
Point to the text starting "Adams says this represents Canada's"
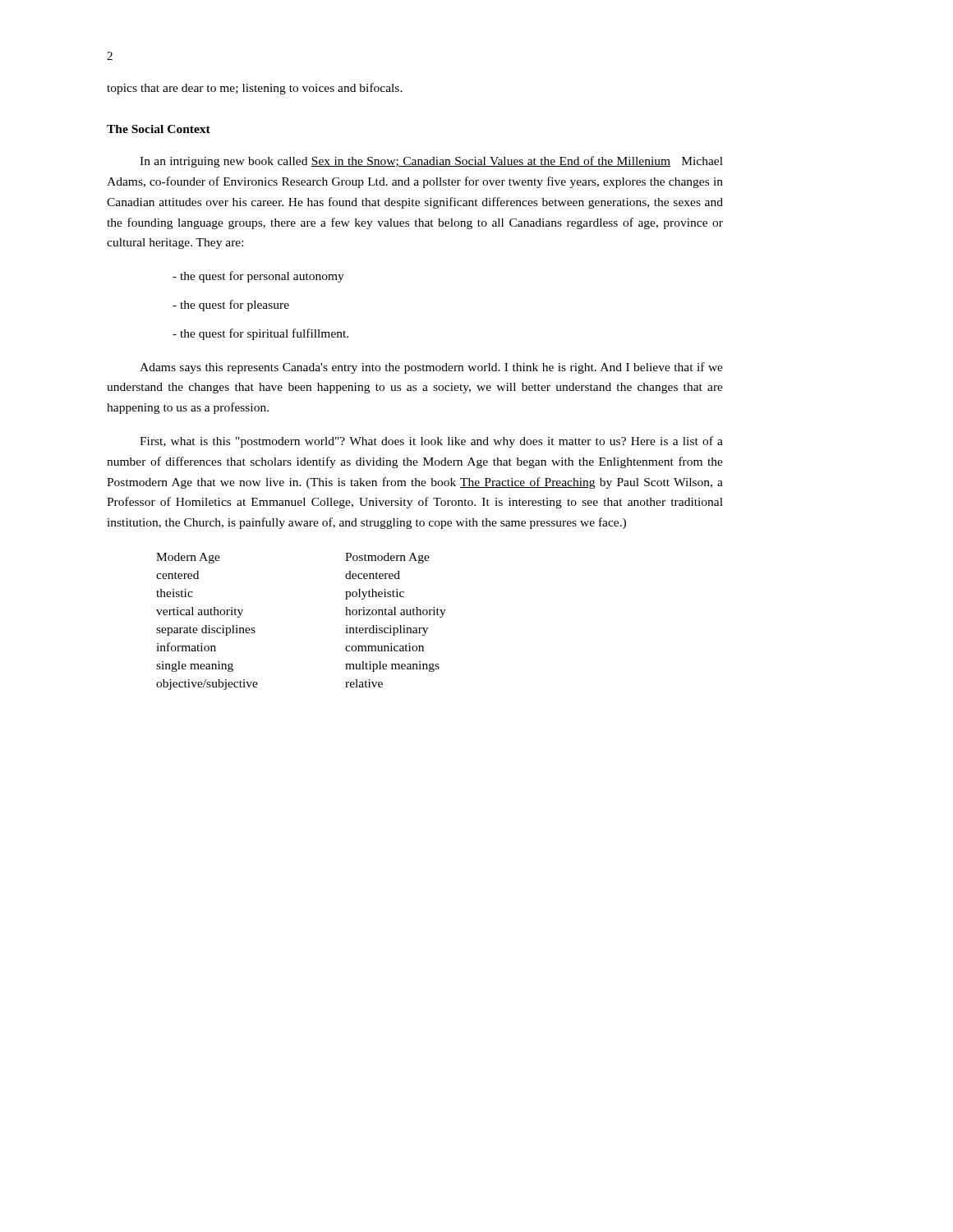(x=415, y=387)
